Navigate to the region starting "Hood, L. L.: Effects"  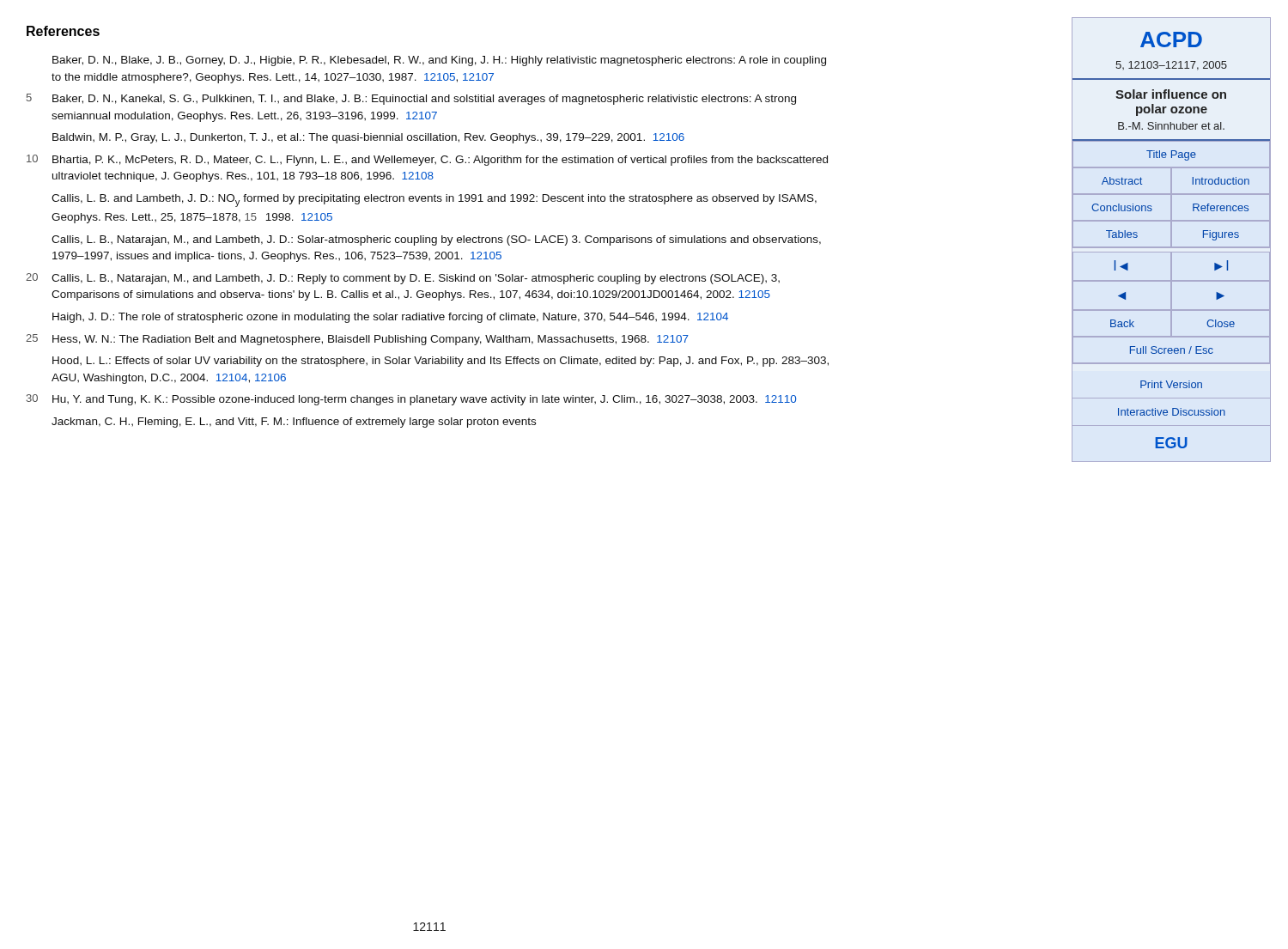441,369
